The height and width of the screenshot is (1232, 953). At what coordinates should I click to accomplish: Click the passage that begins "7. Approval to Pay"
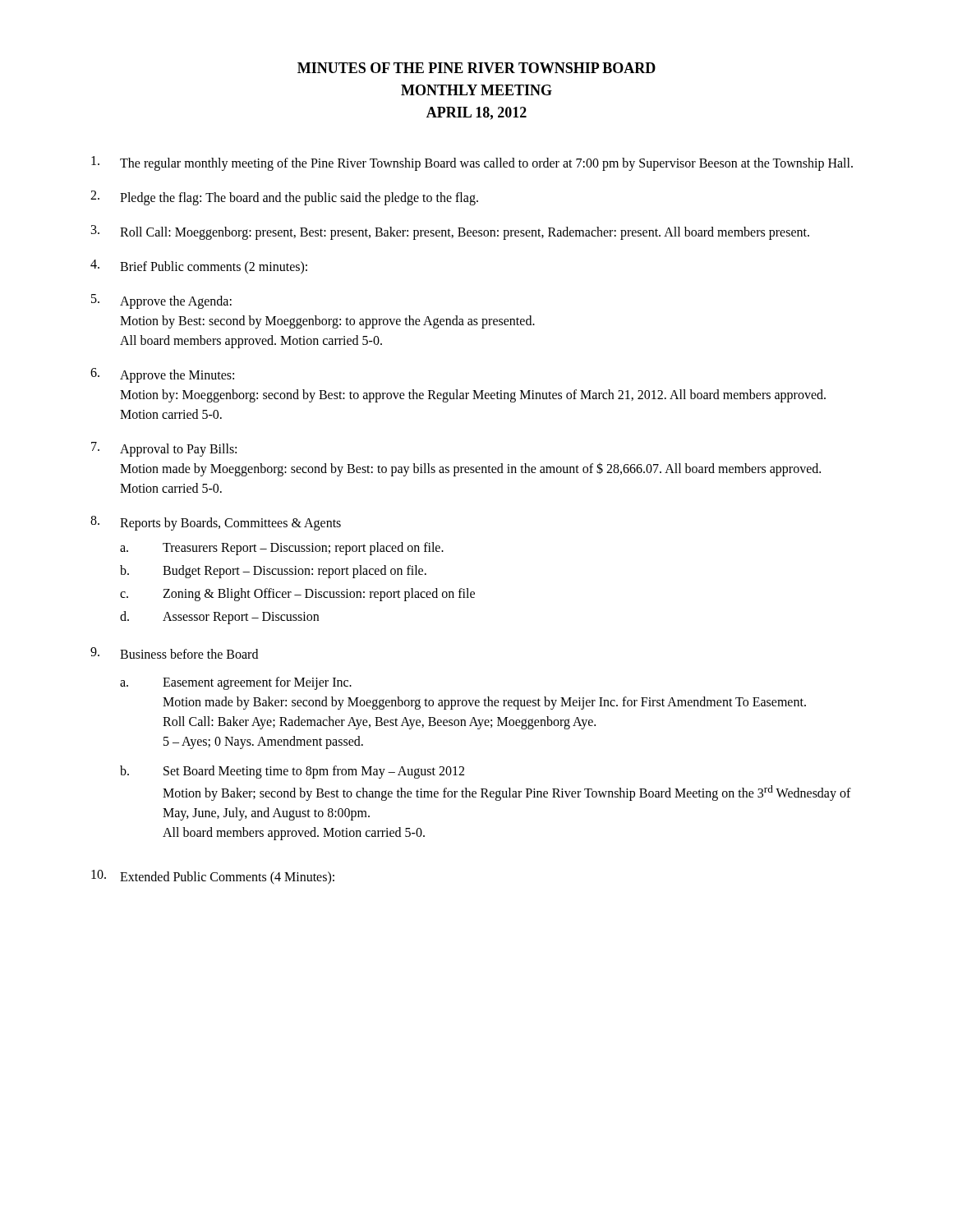click(x=476, y=469)
